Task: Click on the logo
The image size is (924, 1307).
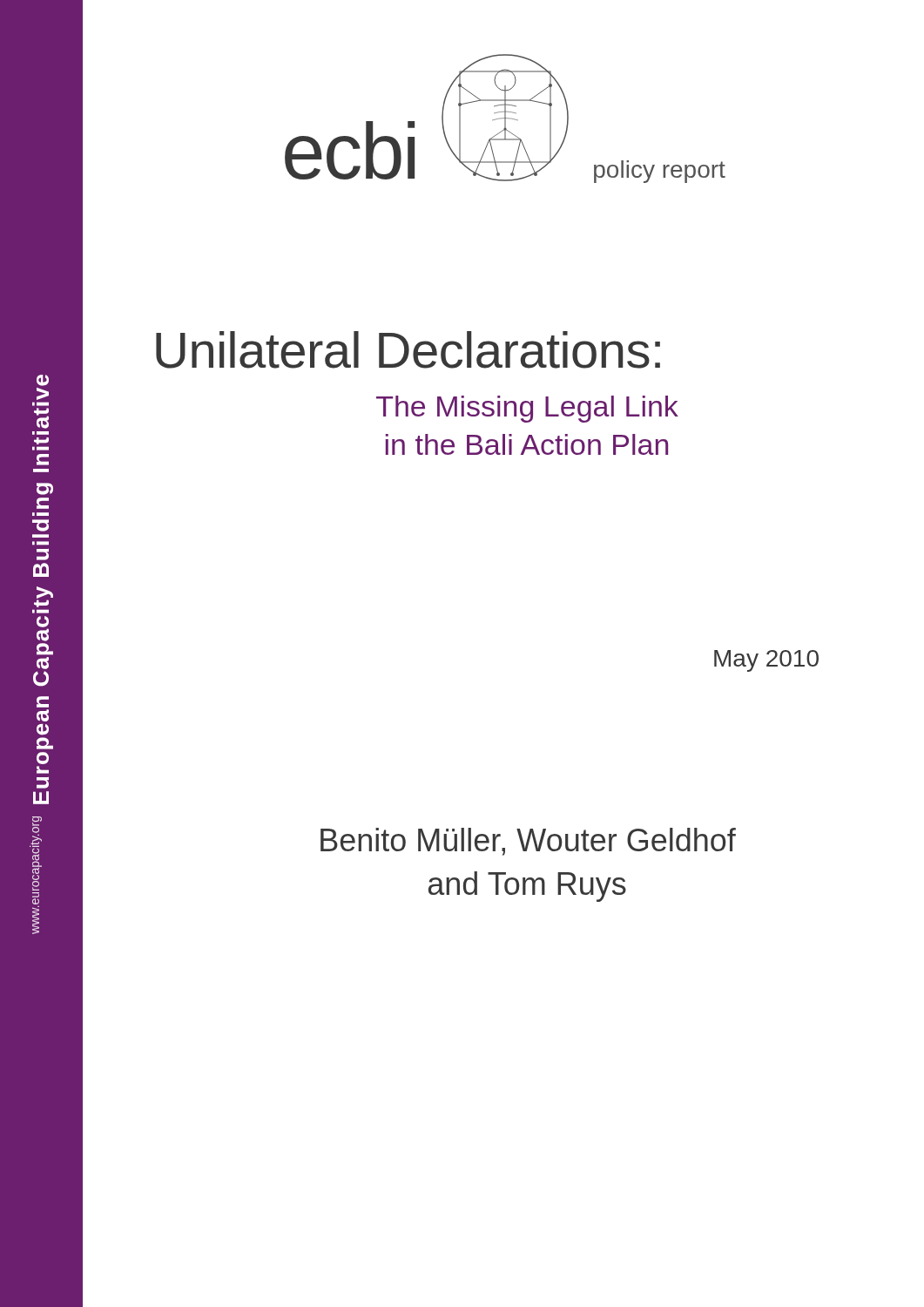Action: coord(503,122)
